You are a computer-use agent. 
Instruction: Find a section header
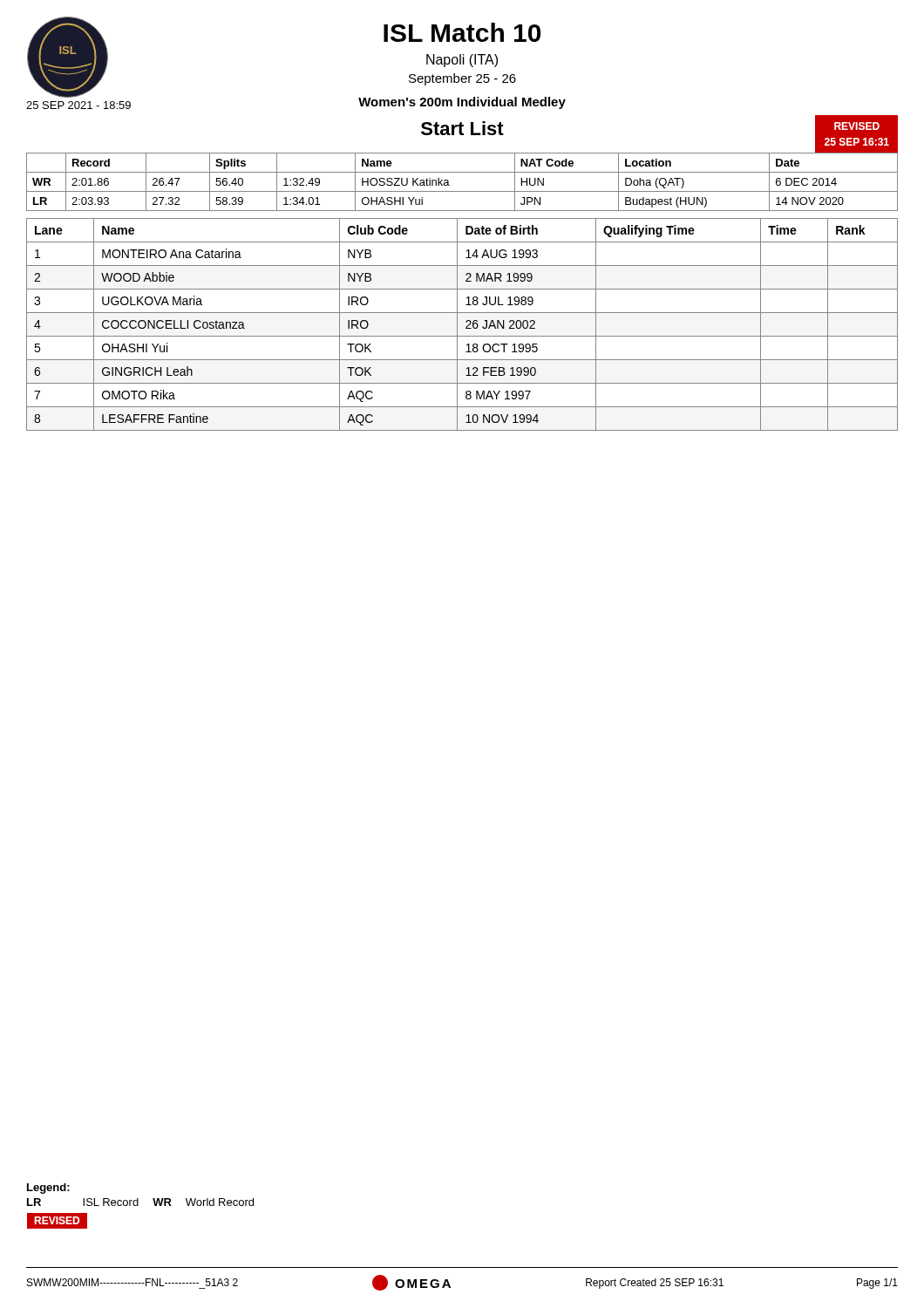(462, 129)
